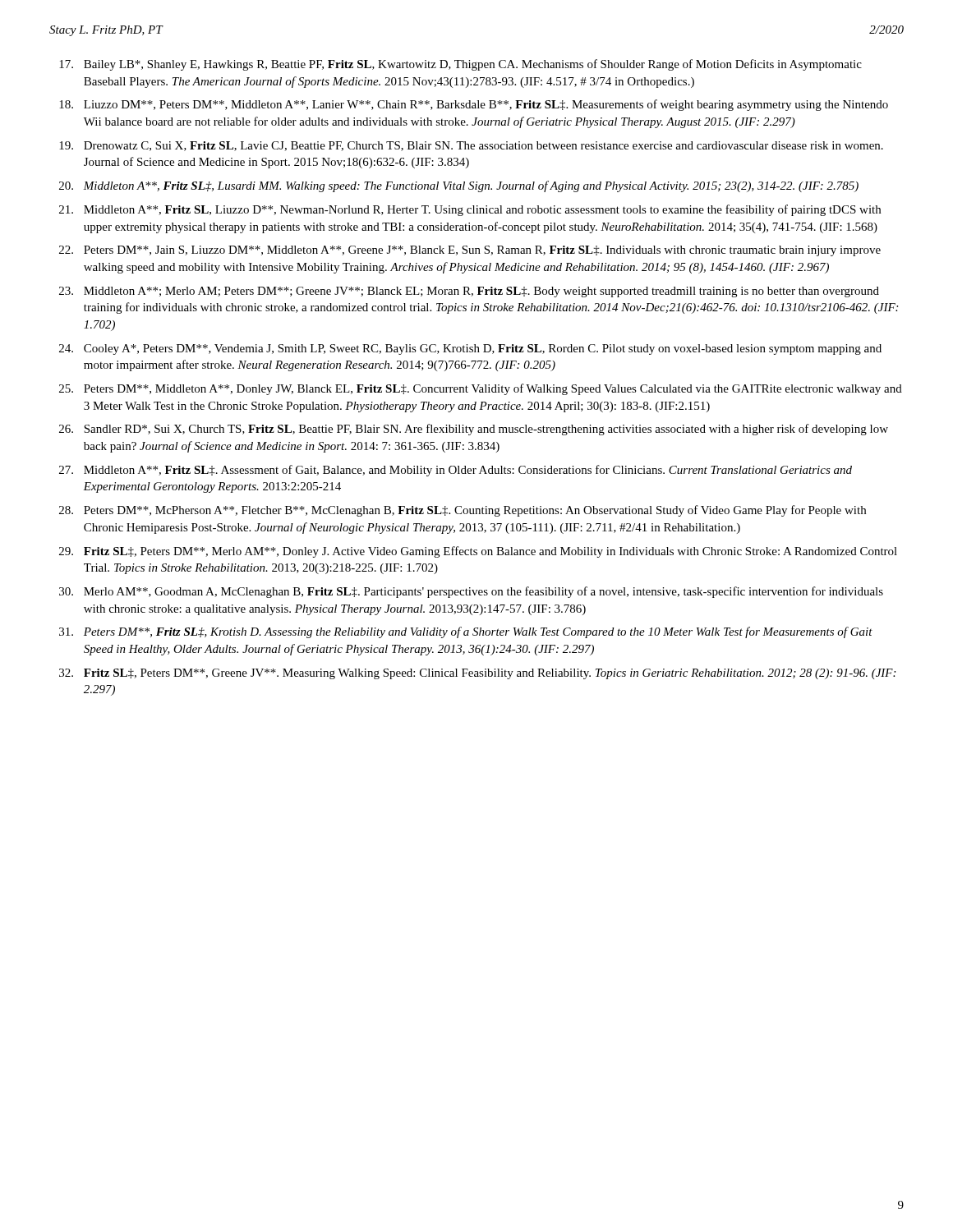Viewport: 953px width, 1232px height.
Task: Click on the list item containing "17. Bailey LB*, Shanley"
Action: (476, 73)
